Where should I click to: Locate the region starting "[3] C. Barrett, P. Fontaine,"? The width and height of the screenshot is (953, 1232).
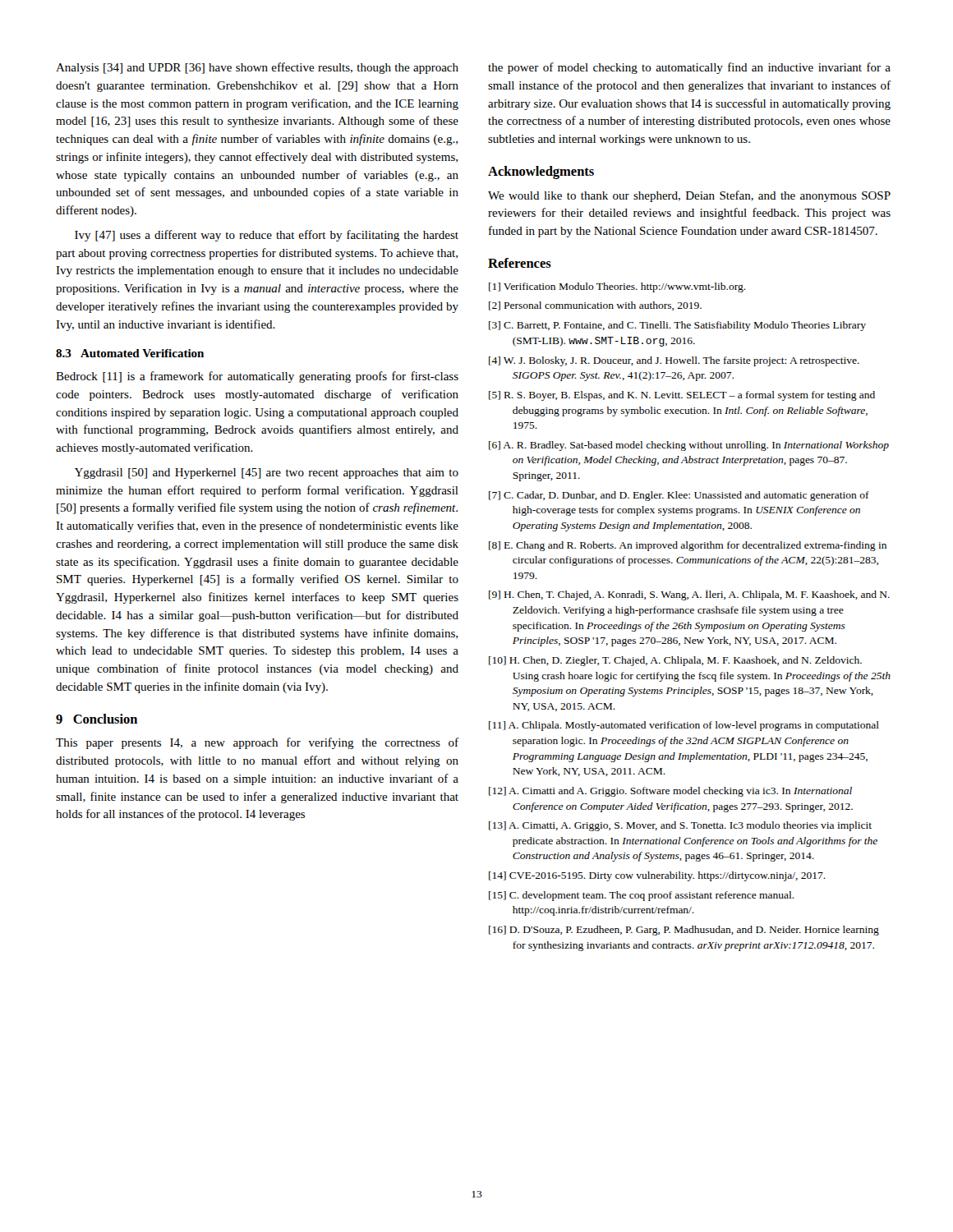tap(677, 333)
